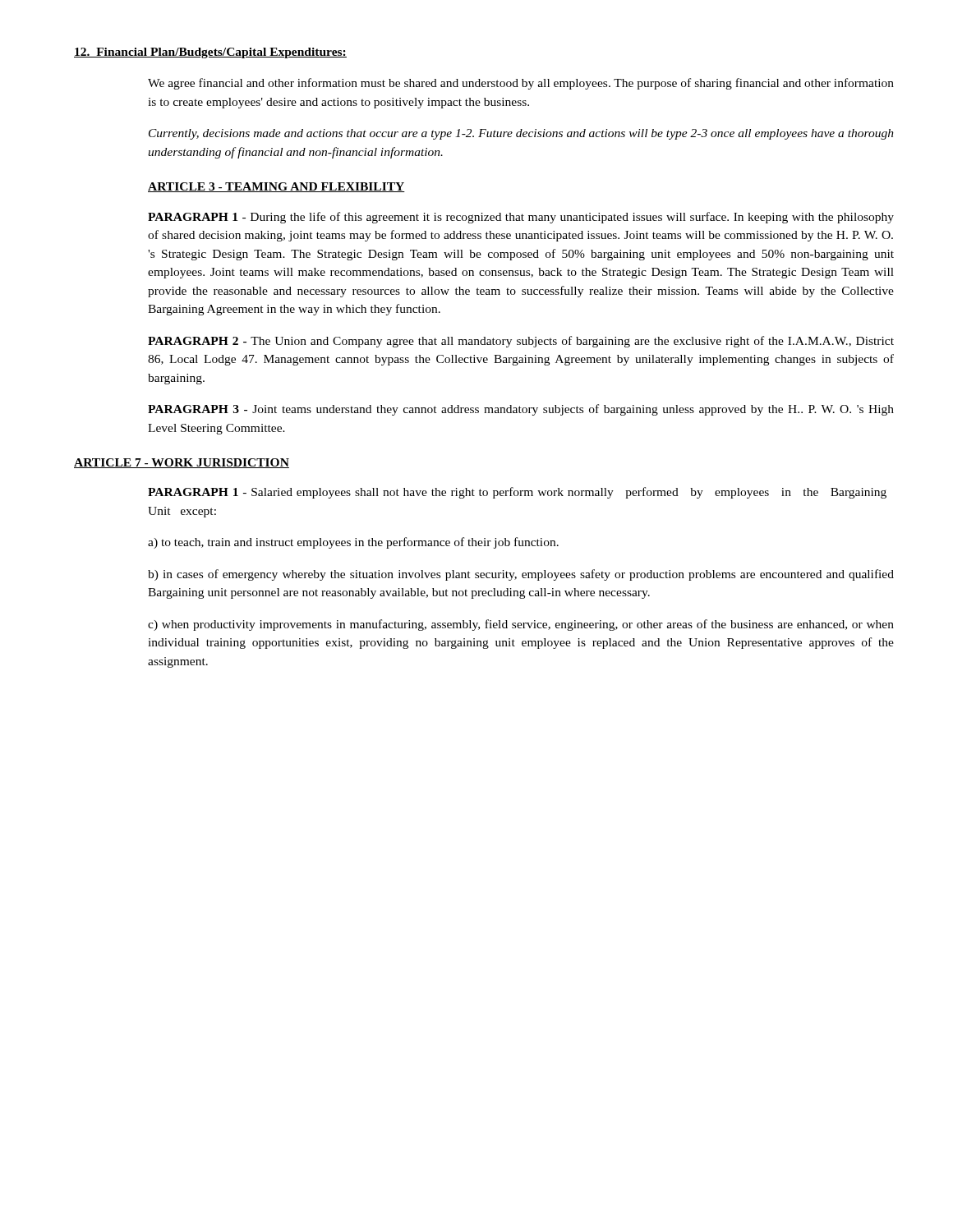The image size is (953, 1232).
Task: Navigate to the block starting "b) in cases"
Action: coord(521,583)
